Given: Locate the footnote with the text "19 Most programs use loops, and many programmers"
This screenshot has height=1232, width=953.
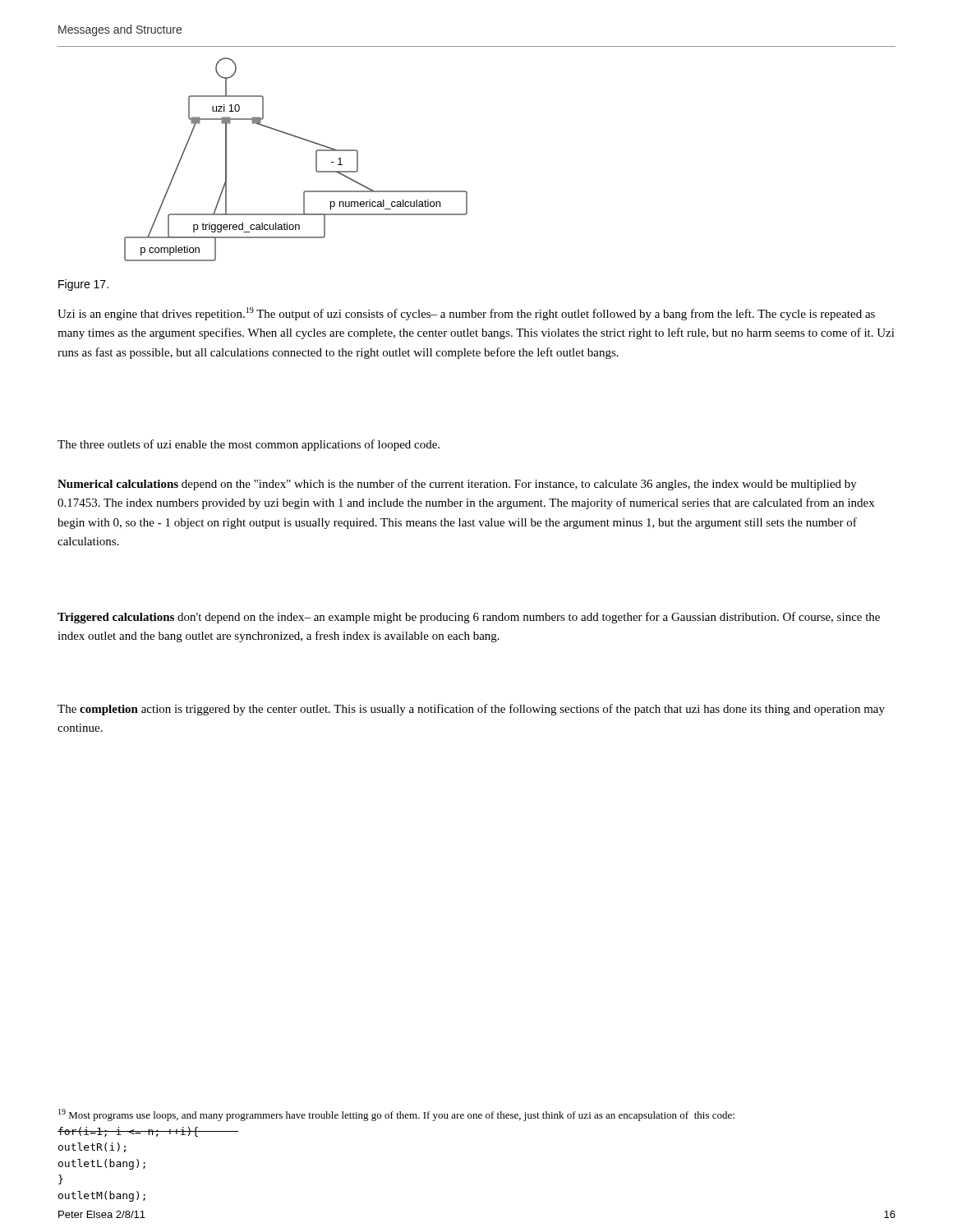Looking at the screenshot, I should coord(396,1115).
